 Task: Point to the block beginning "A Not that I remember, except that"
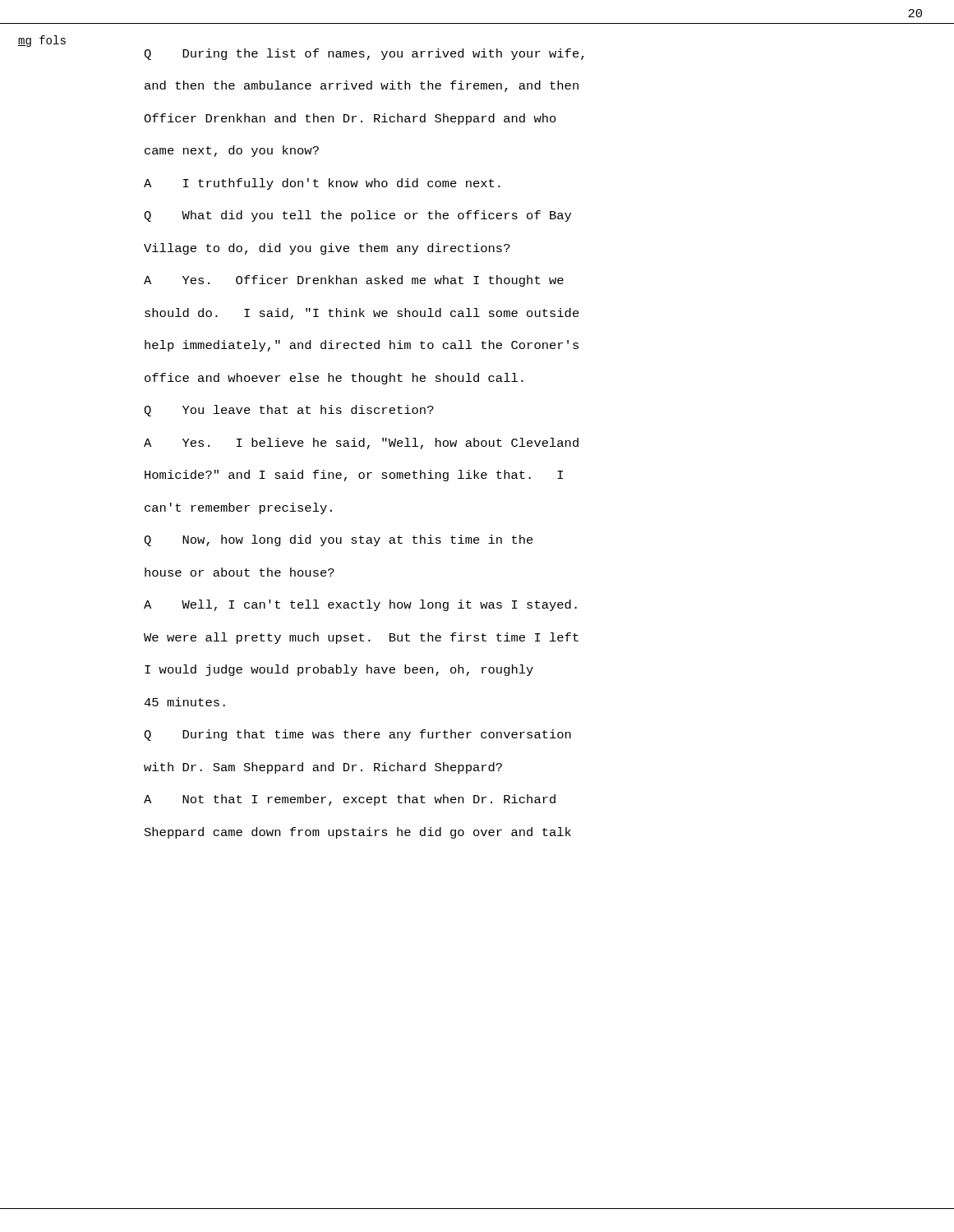(x=528, y=817)
